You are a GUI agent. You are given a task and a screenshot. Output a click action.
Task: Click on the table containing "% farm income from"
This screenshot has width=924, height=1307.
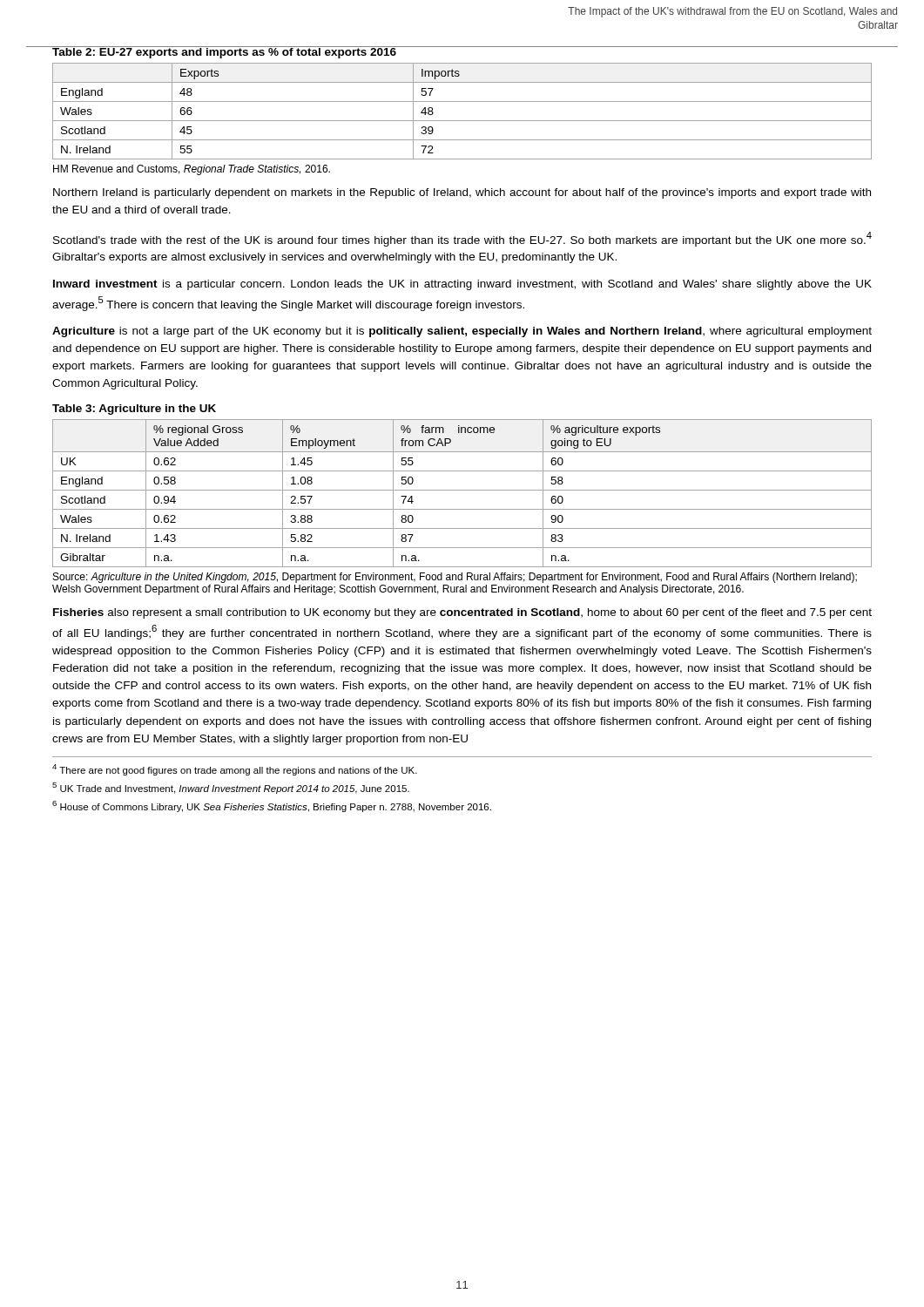click(x=462, y=493)
